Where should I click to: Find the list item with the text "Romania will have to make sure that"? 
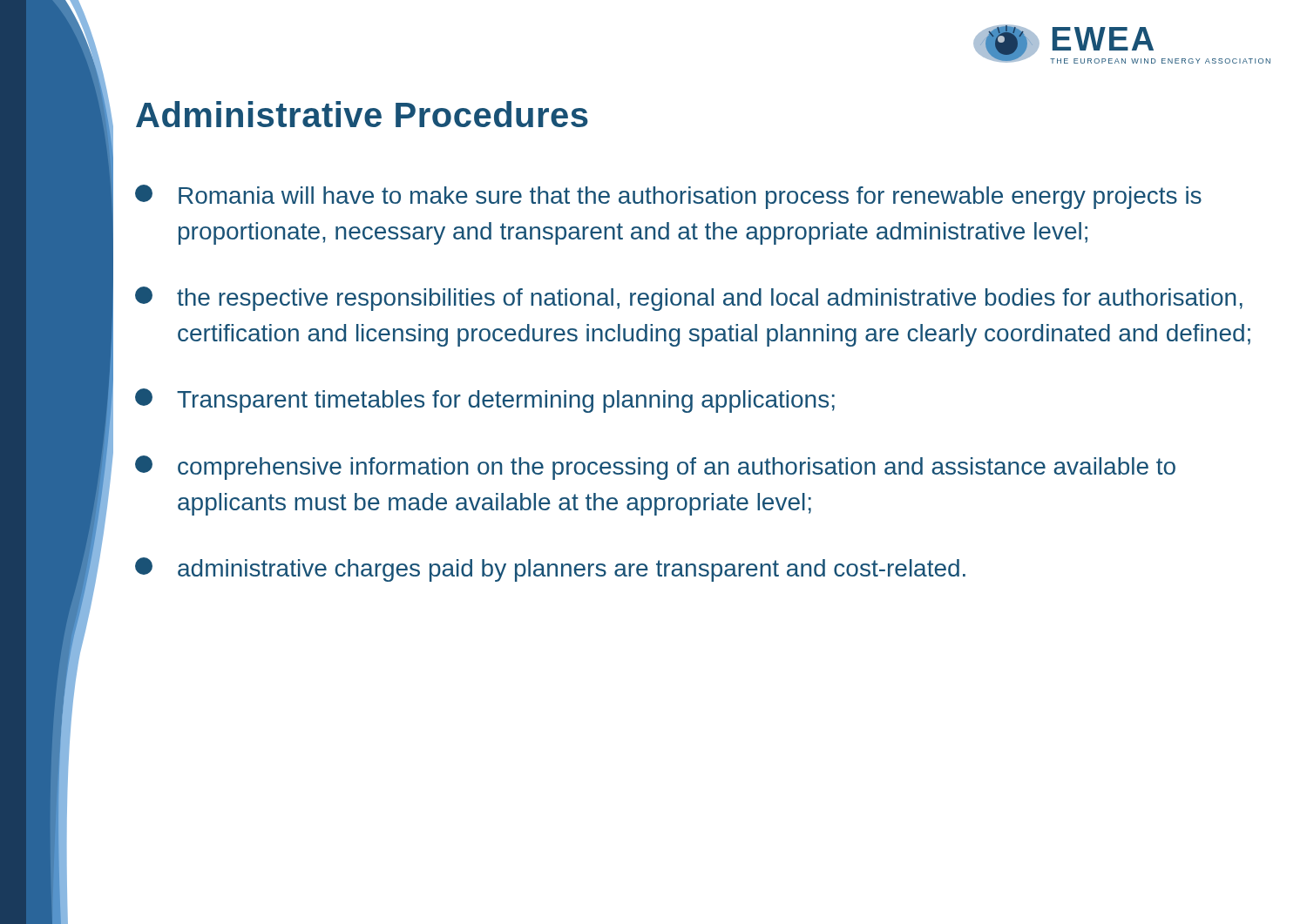pos(697,214)
